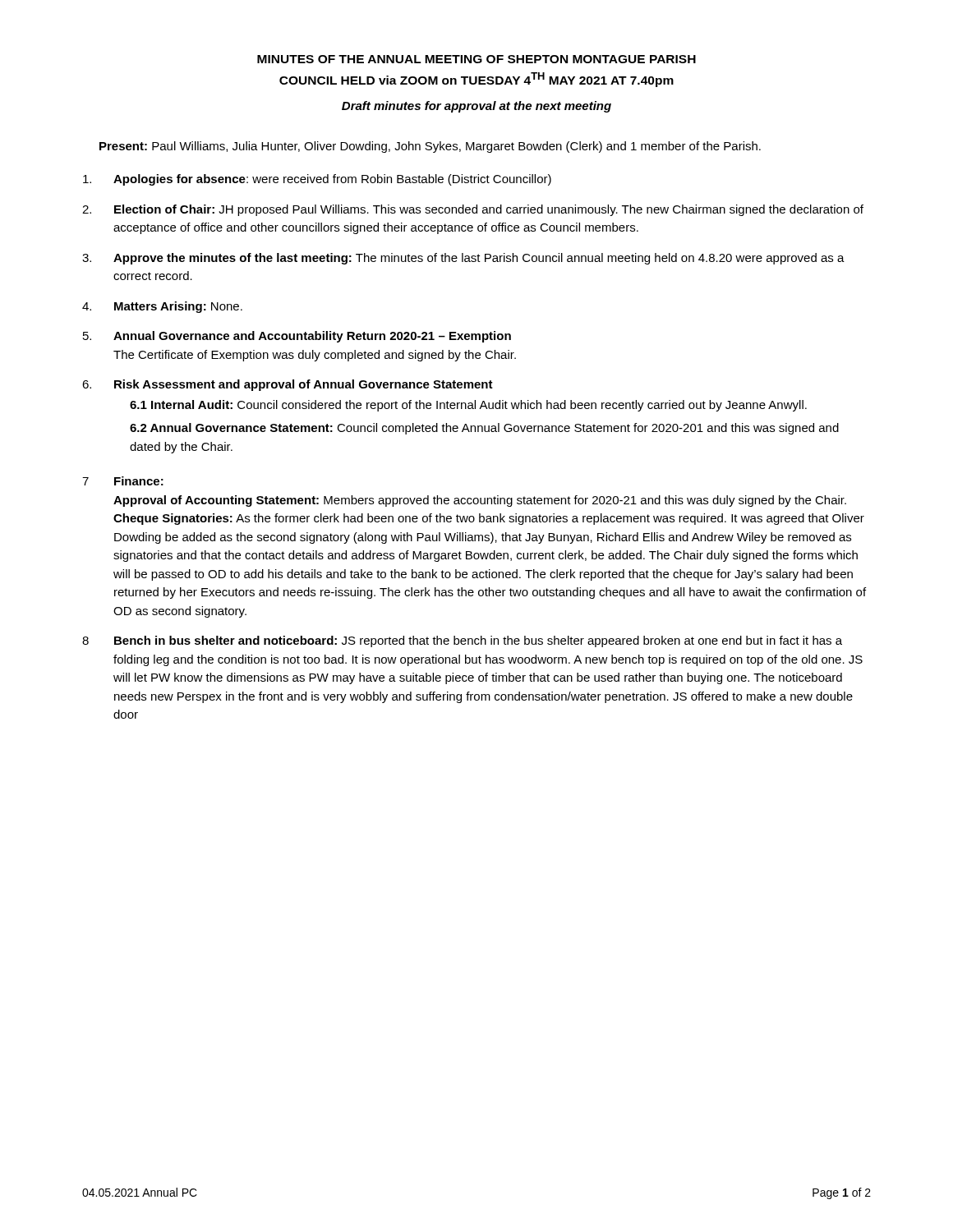Screen dimensions: 1232x953
Task: Click on the list item with the text "2. Election of Chair: JH proposed"
Action: tap(476, 219)
